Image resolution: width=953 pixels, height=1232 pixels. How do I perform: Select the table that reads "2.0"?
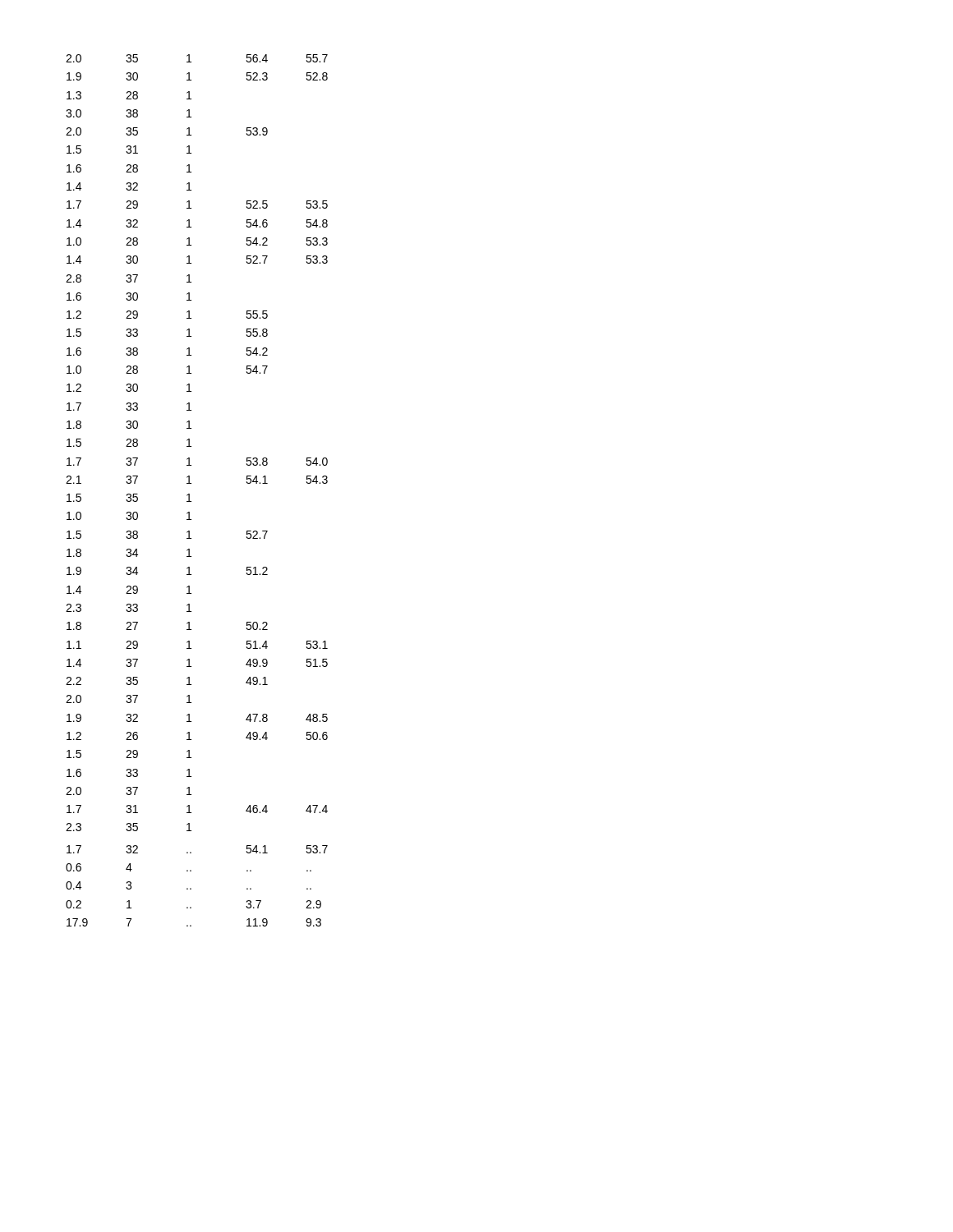click(216, 490)
